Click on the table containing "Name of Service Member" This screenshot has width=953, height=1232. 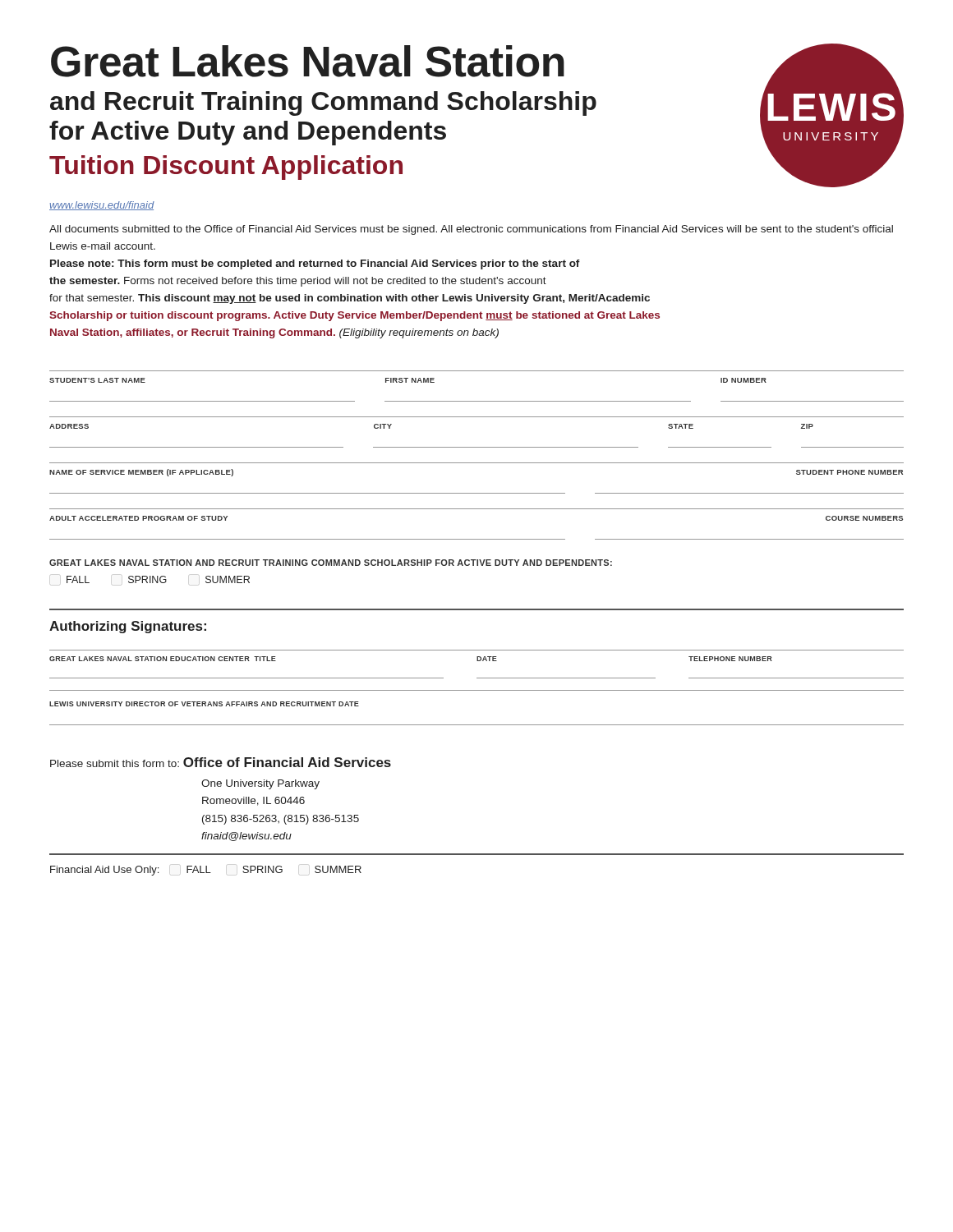[x=476, y=486]
